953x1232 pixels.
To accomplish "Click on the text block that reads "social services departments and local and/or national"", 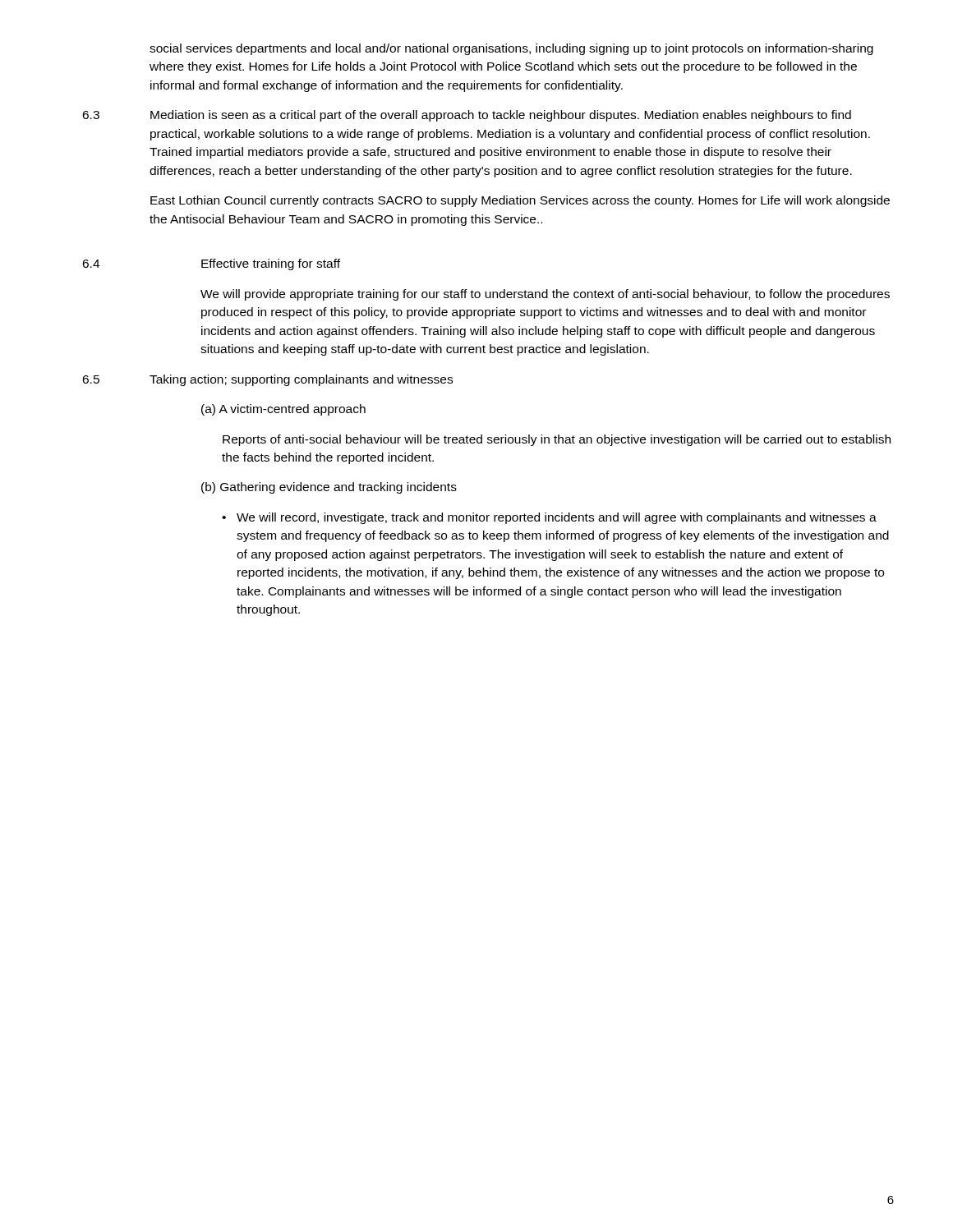I will click(522, 67).
